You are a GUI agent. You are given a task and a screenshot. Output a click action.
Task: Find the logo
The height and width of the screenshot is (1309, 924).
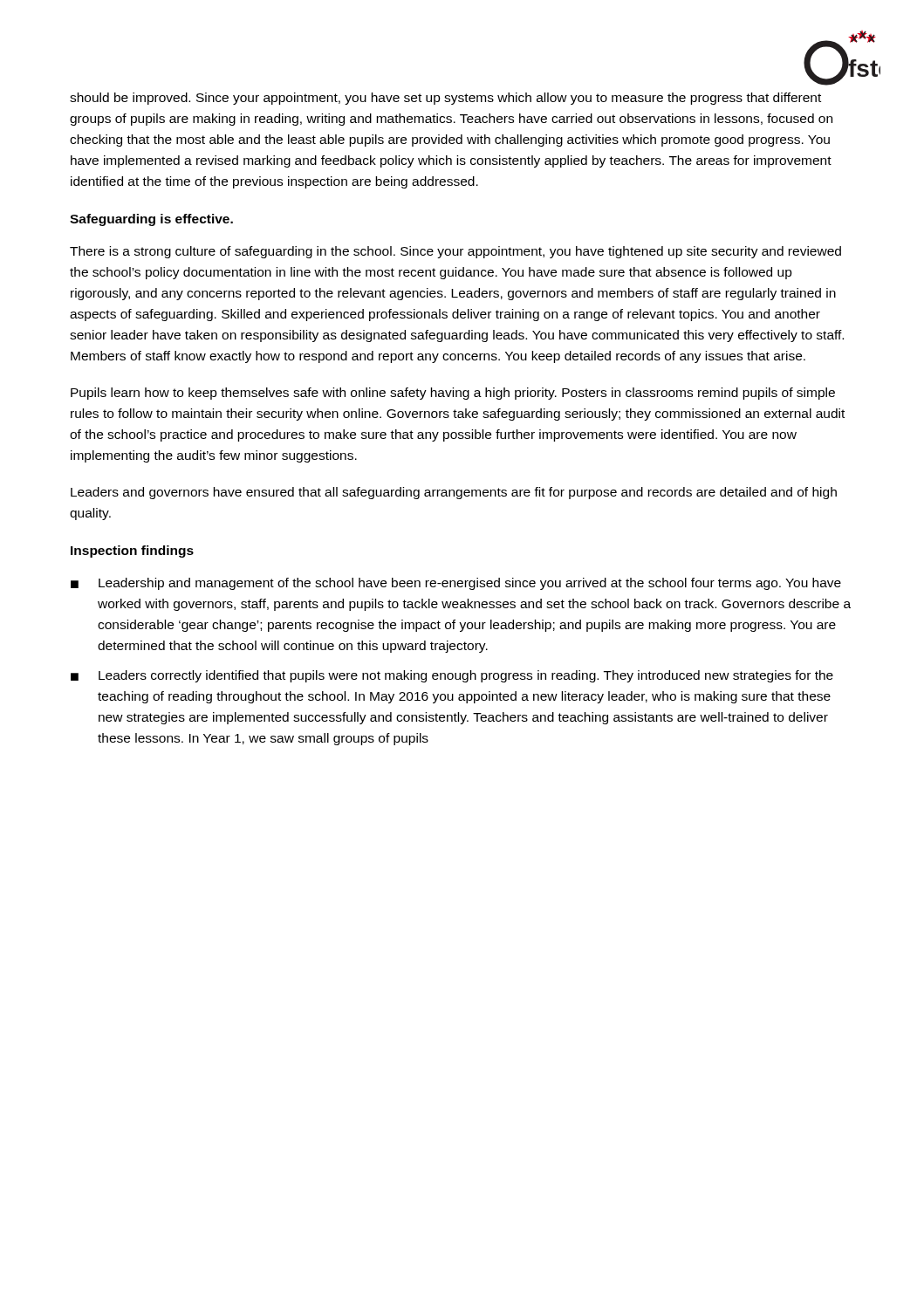[x=841, y=58]
